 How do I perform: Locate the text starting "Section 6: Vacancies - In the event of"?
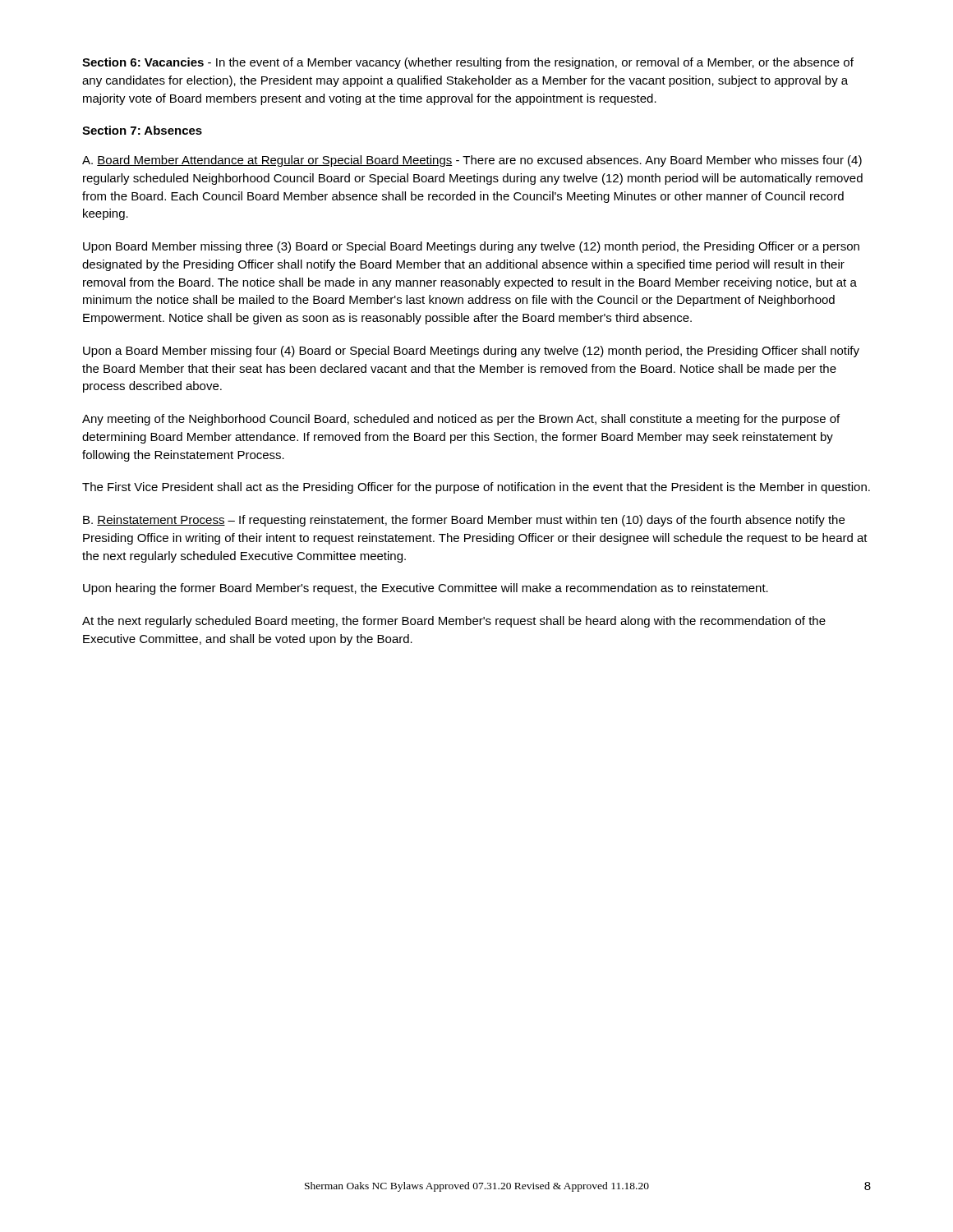pos(468,80)
